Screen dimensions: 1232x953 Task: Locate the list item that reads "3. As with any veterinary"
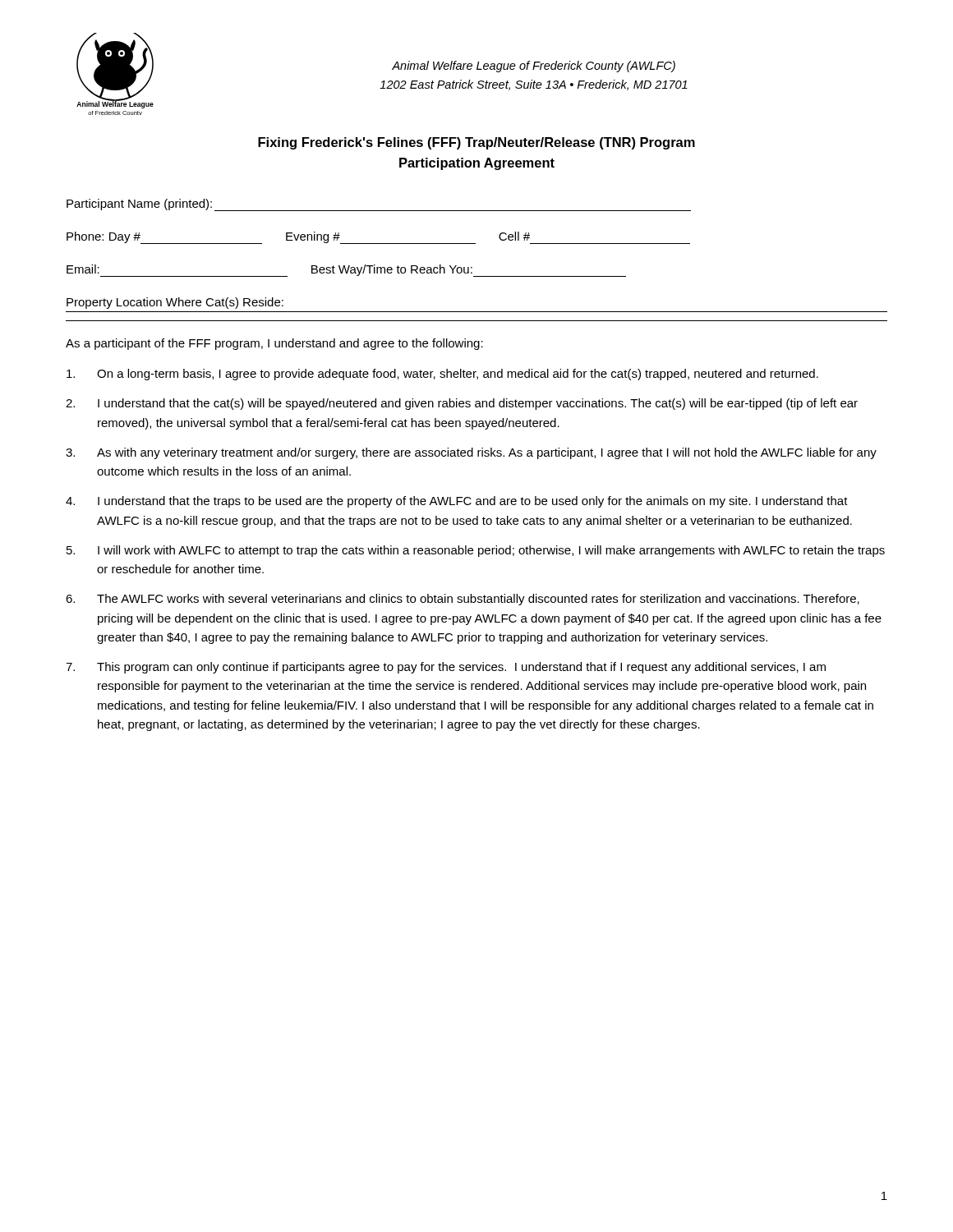476,462
